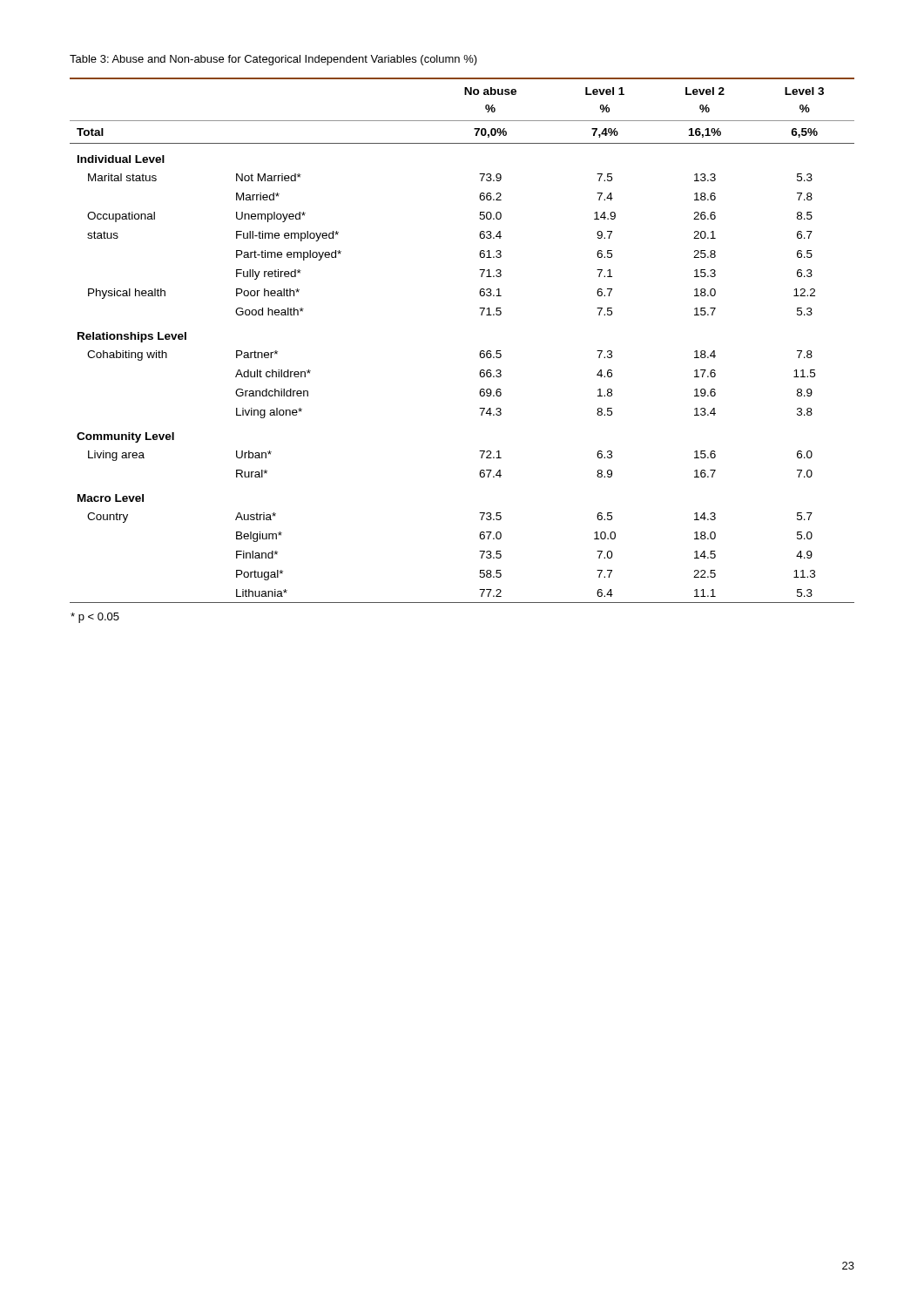Select the passage starting "p < 0.05"
The width and height of the screenshot is (924, 1307).
[95, 617]
